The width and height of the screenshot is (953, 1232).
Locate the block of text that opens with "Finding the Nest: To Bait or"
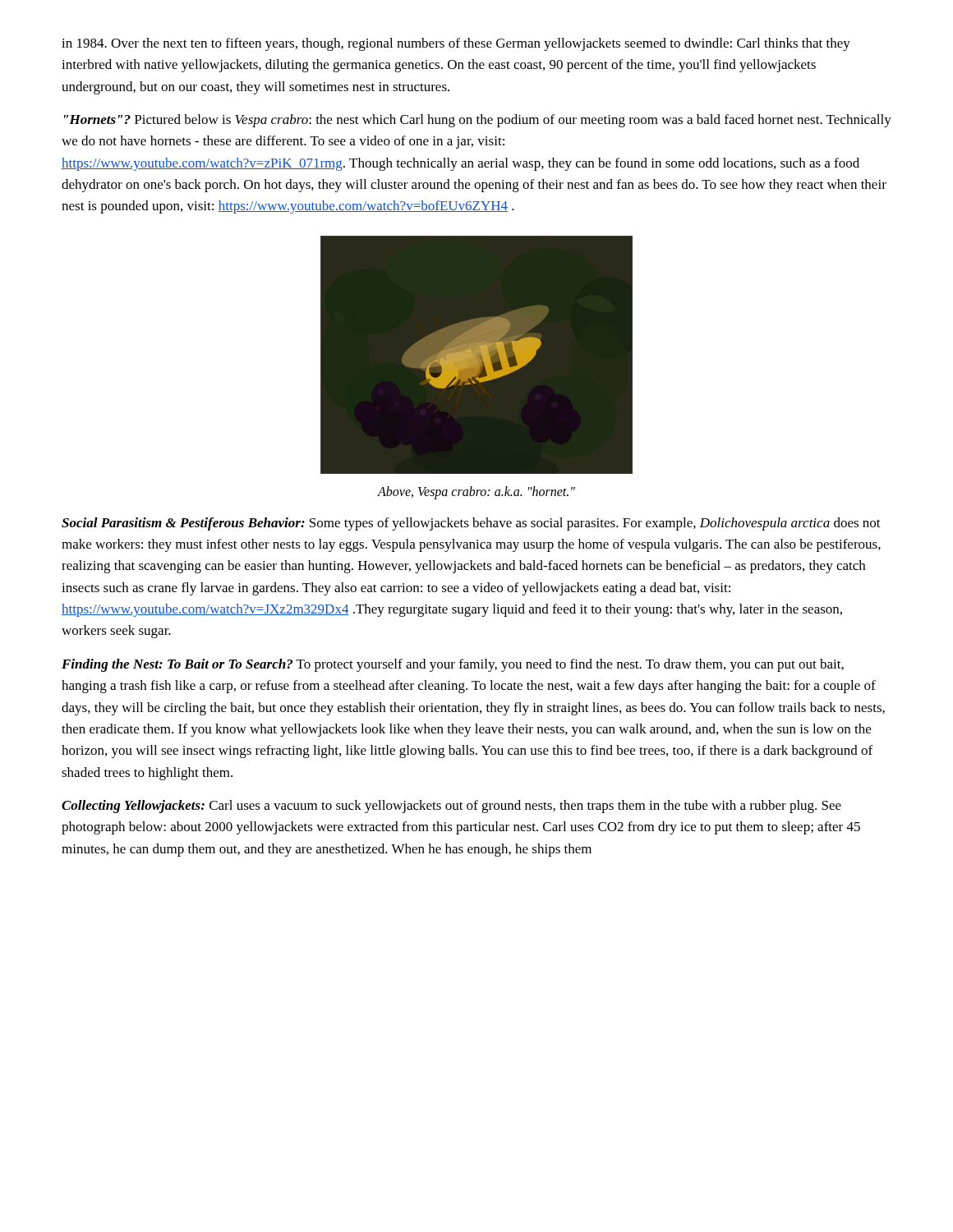(474, 718)
